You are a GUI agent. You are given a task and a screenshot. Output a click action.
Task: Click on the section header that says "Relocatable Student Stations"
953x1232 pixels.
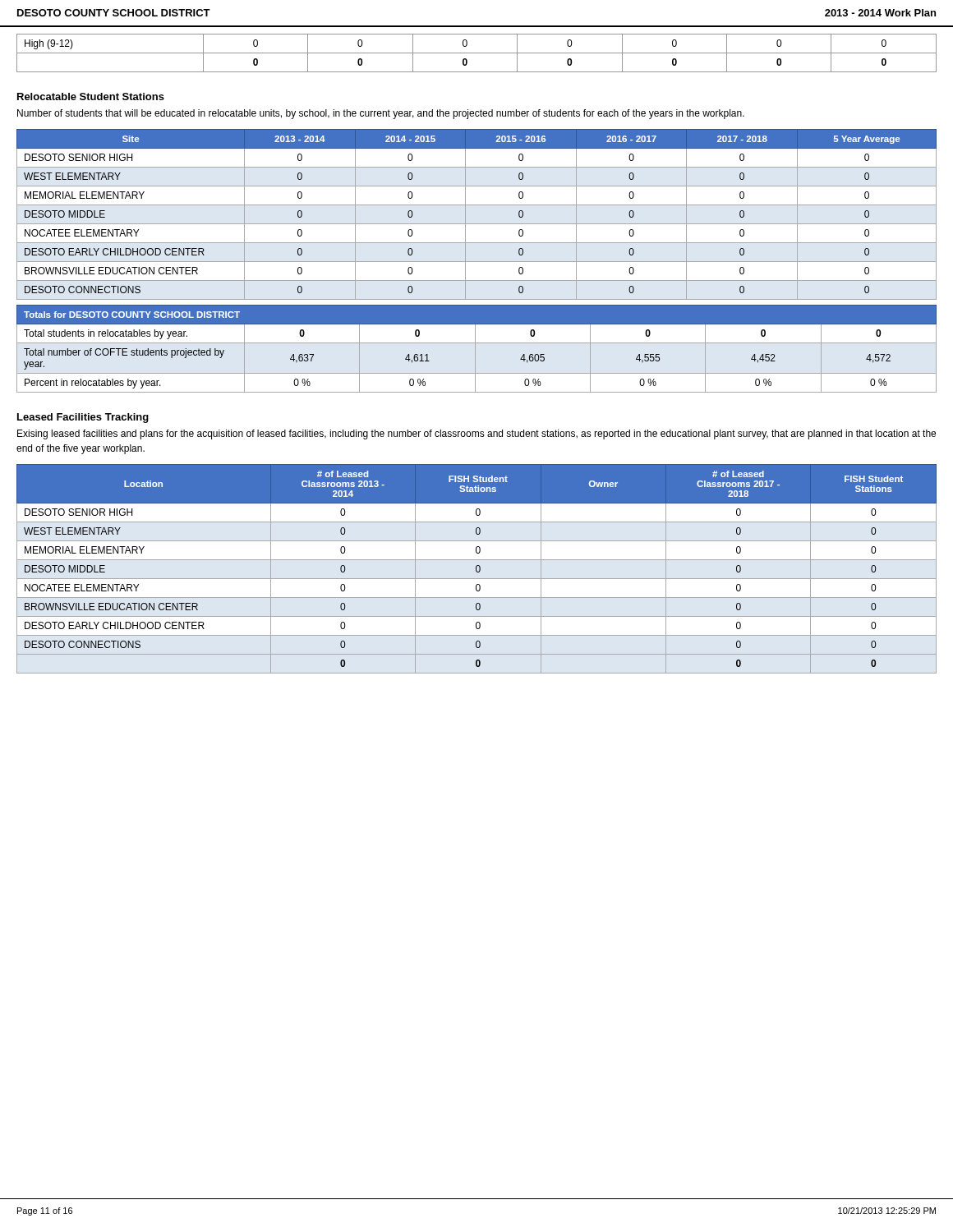click(90, 96)
